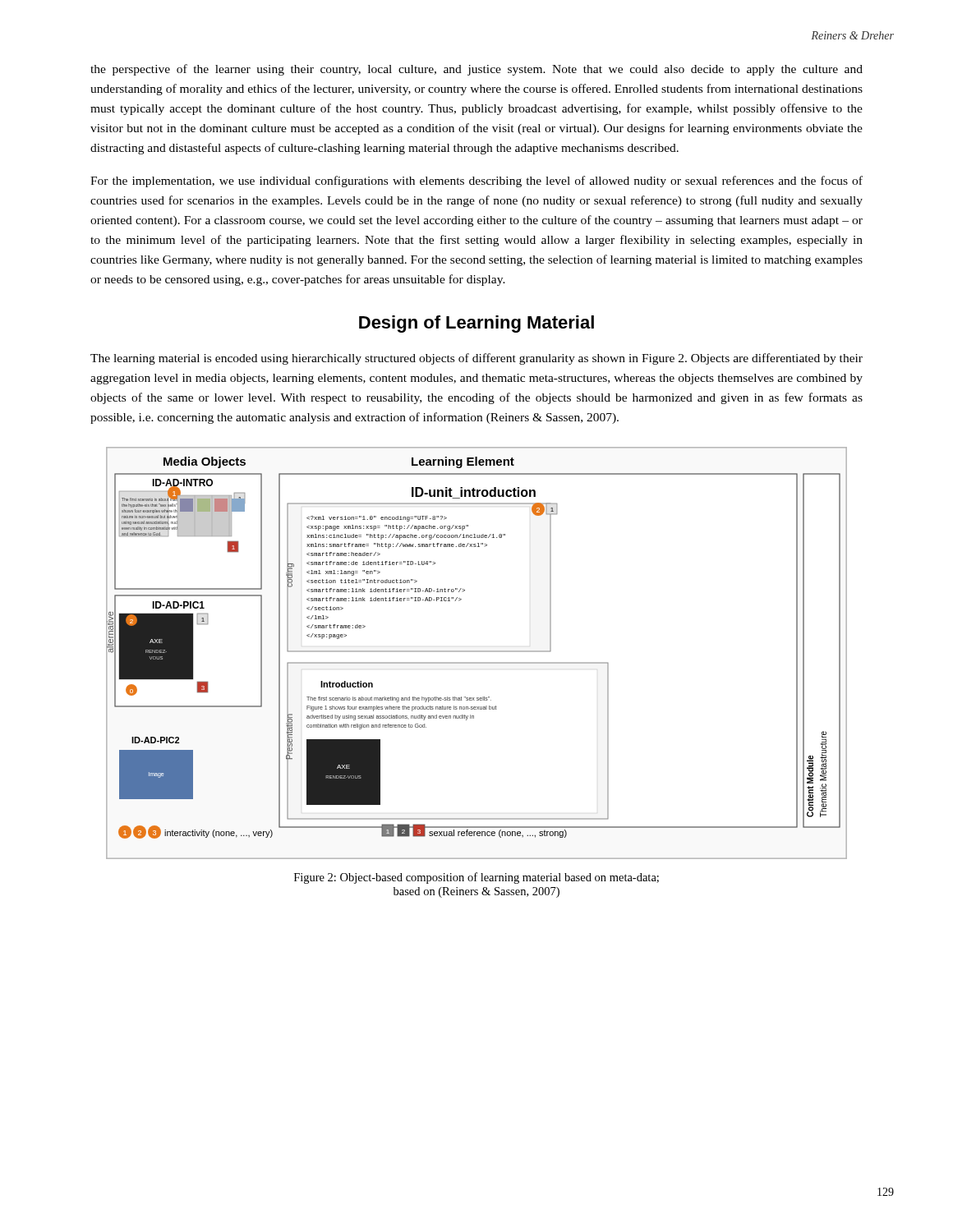The height and width of the screenshot is (1232, 953).
Task: Locate the text block starting "The learning material is encoded using"
Action: (x=476, y=387)
